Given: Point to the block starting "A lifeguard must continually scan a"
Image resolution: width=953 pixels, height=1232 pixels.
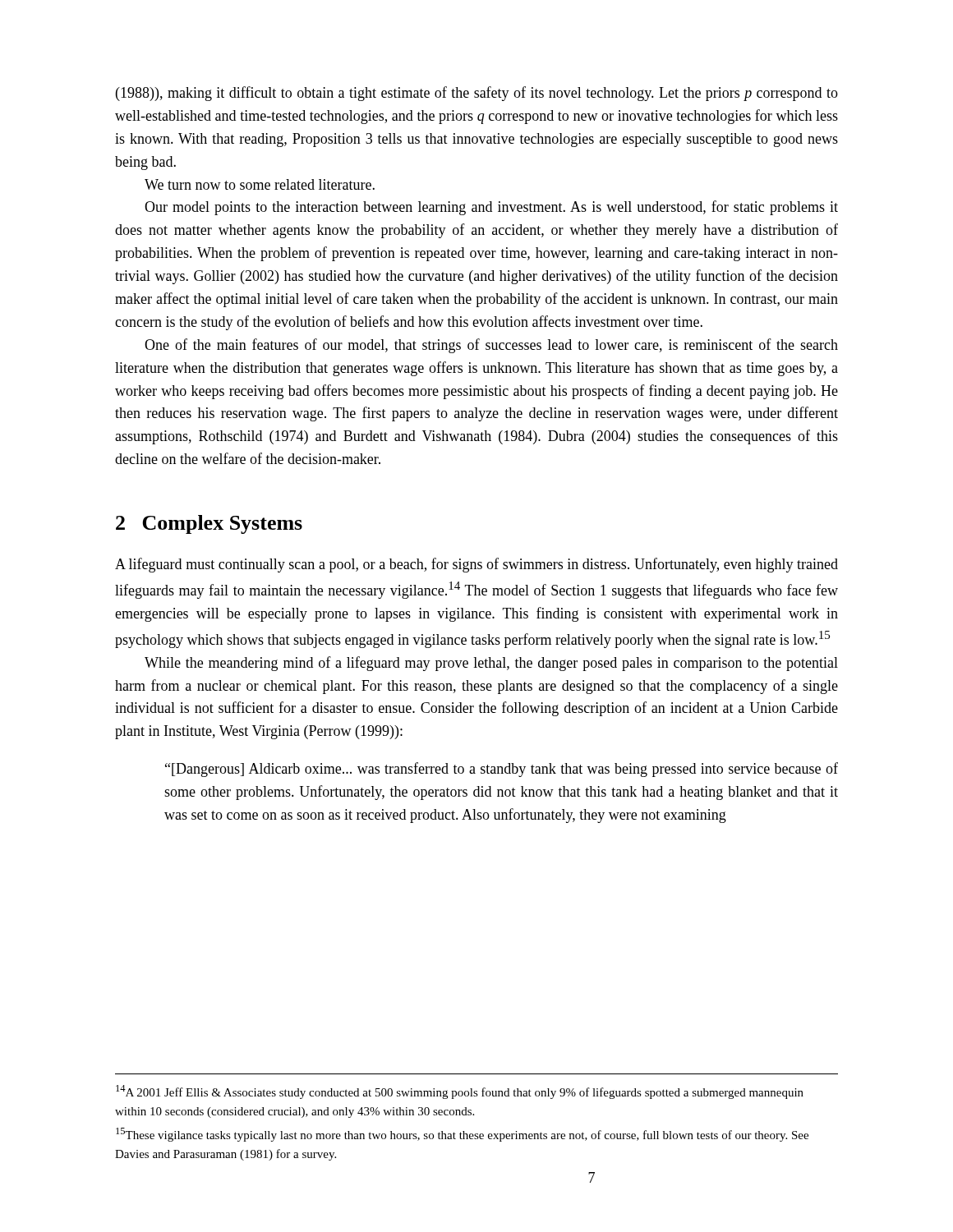Looking at the screenshot, I should [x=476, y=603].
